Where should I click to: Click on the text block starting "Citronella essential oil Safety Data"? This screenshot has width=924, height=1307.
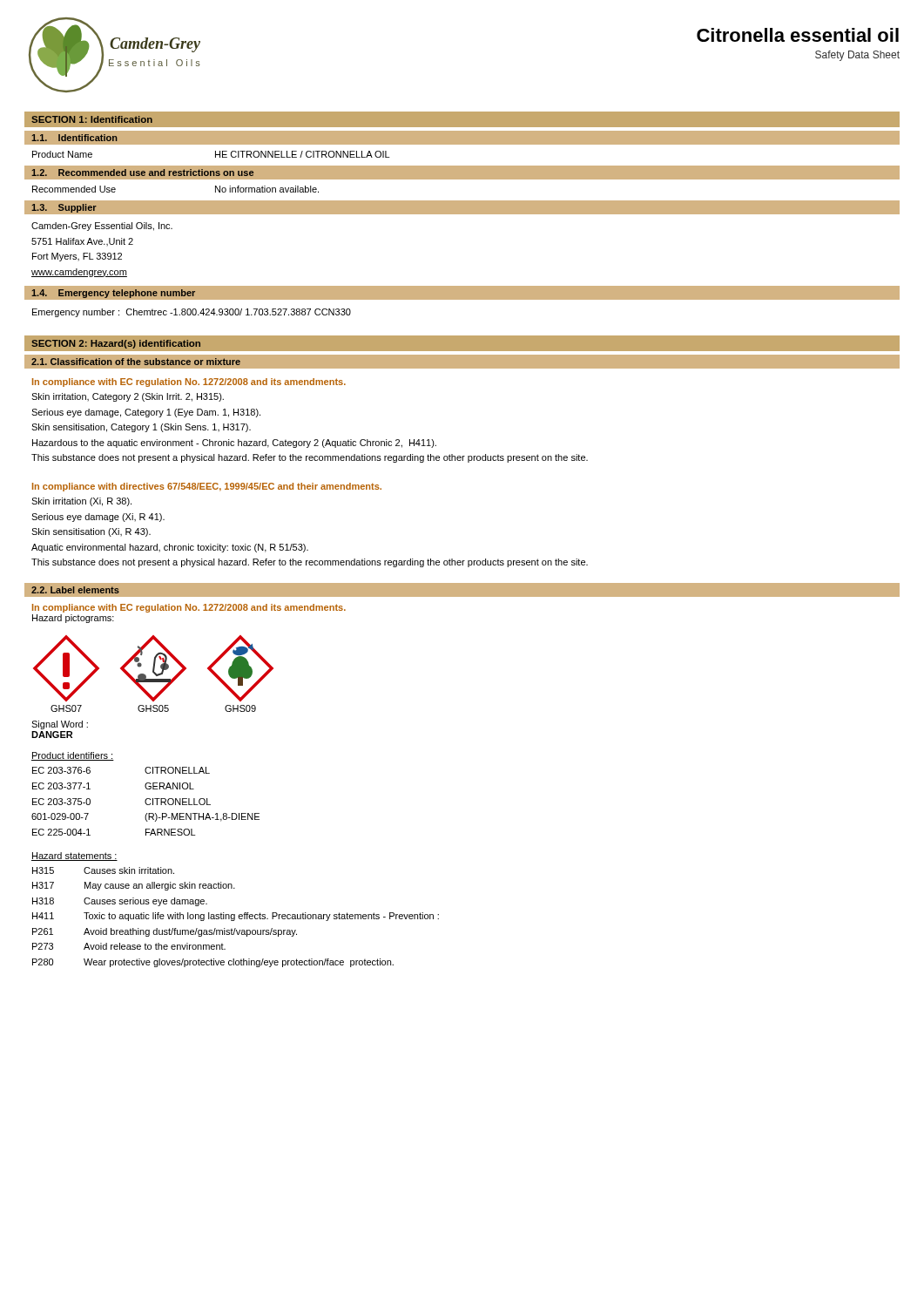(798, 43)
